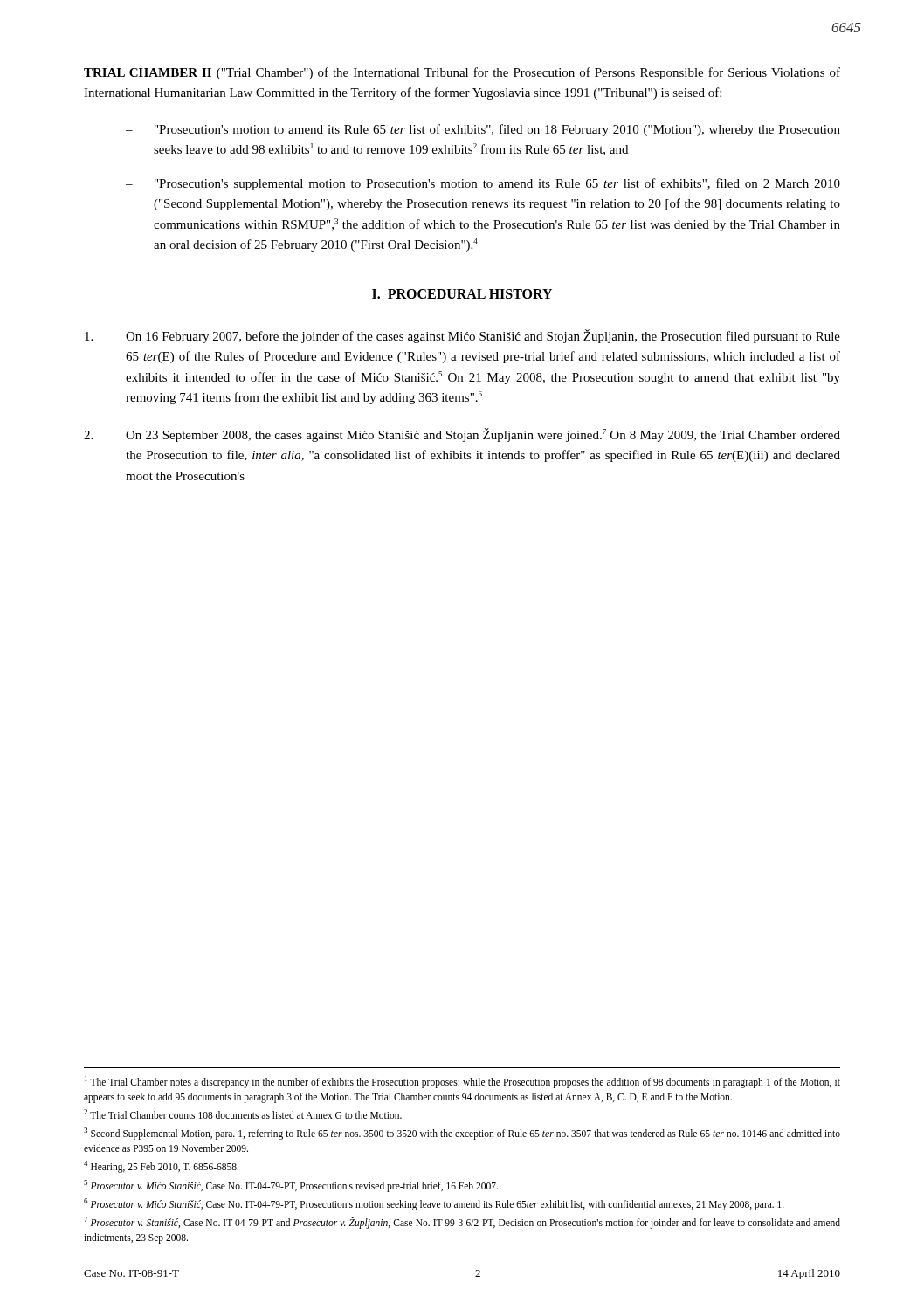Viewport: 924px width, 1310px height.
Task: Navigate to the block starting "I. PROCEDURAL HISTORY"
Action: [462, 294]
